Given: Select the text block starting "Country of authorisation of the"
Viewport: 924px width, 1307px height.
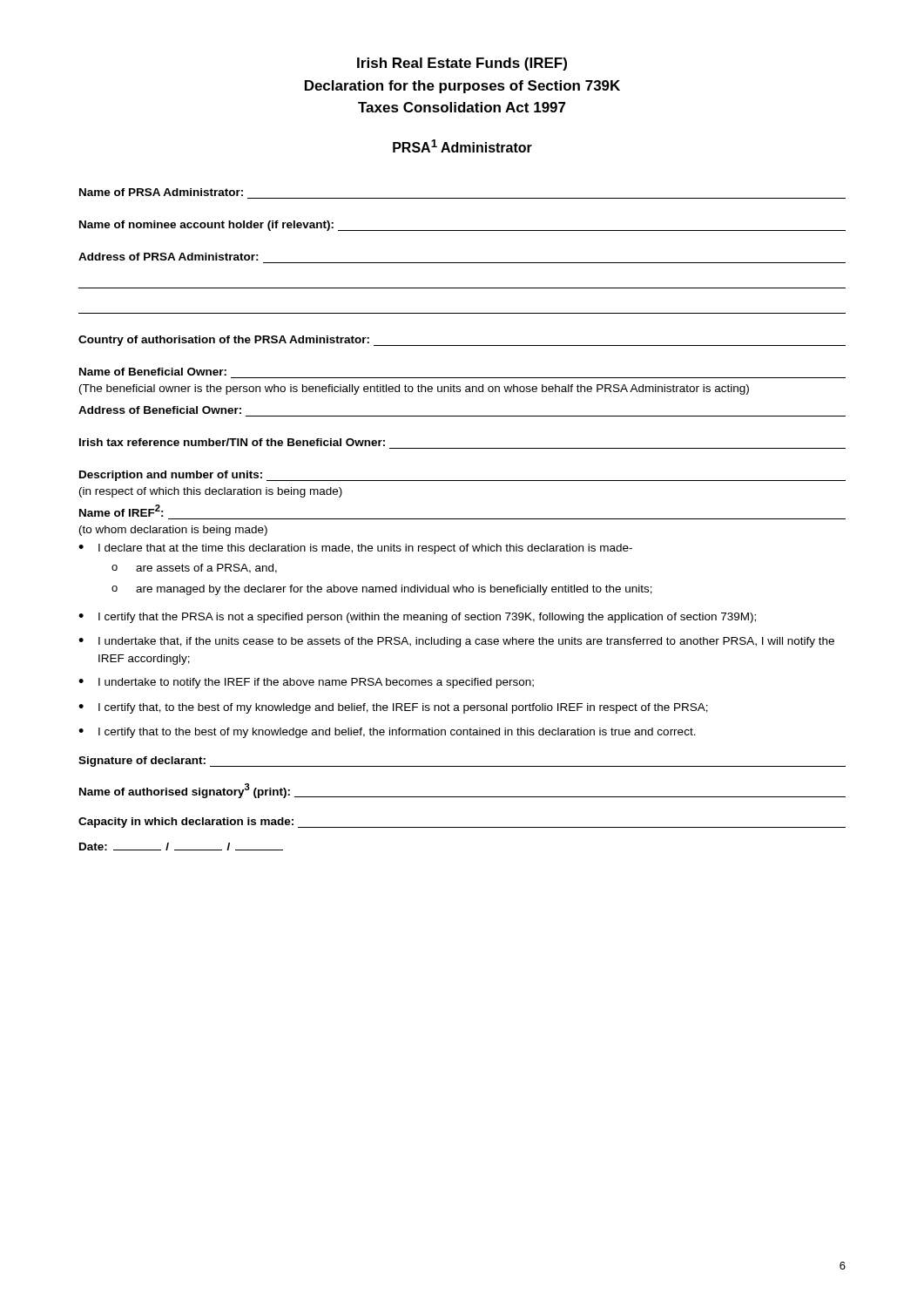Looking at the screenshot, I should (x=462, y=337).
